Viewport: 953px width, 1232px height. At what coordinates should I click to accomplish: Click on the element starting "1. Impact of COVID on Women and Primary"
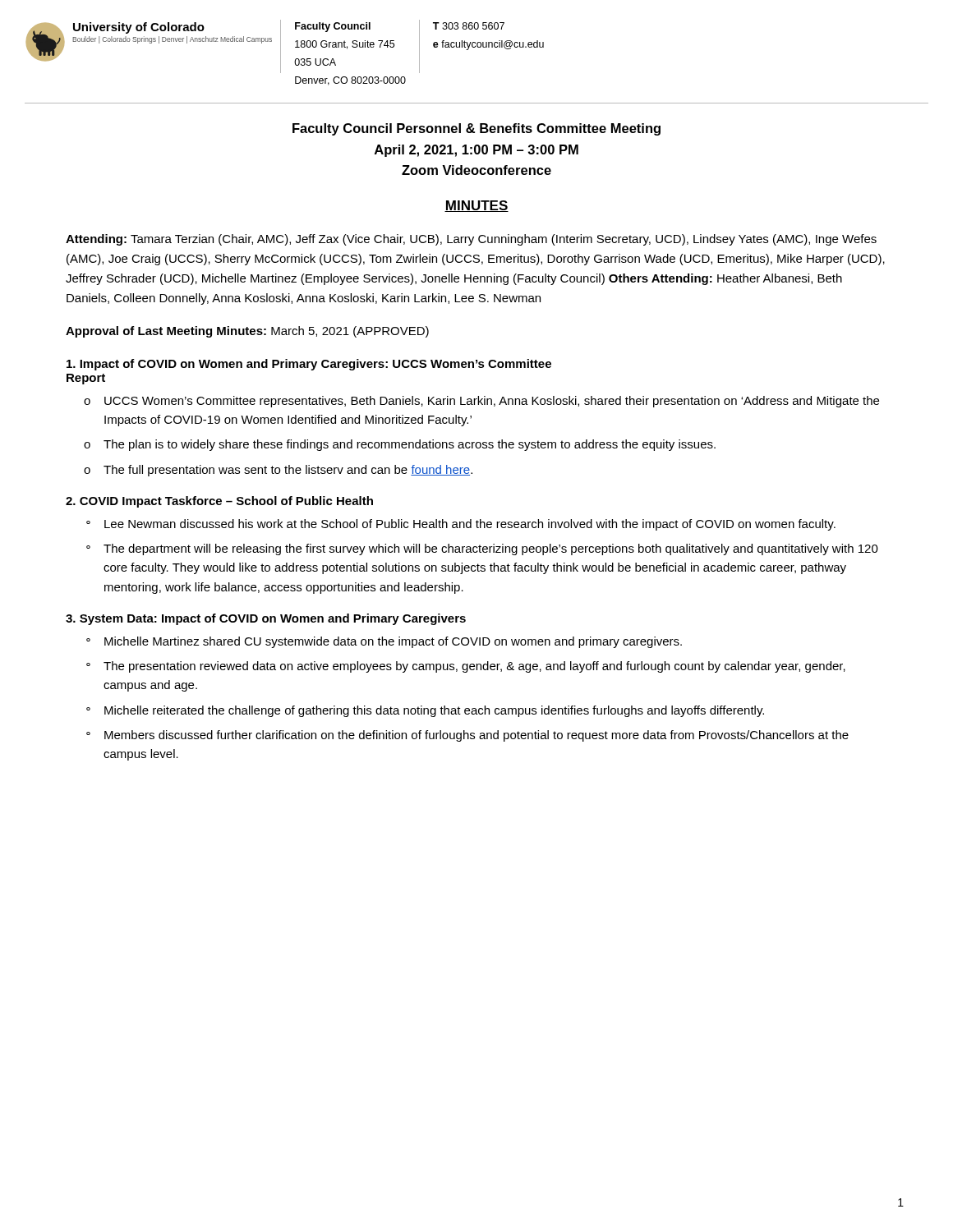point(309,370)
